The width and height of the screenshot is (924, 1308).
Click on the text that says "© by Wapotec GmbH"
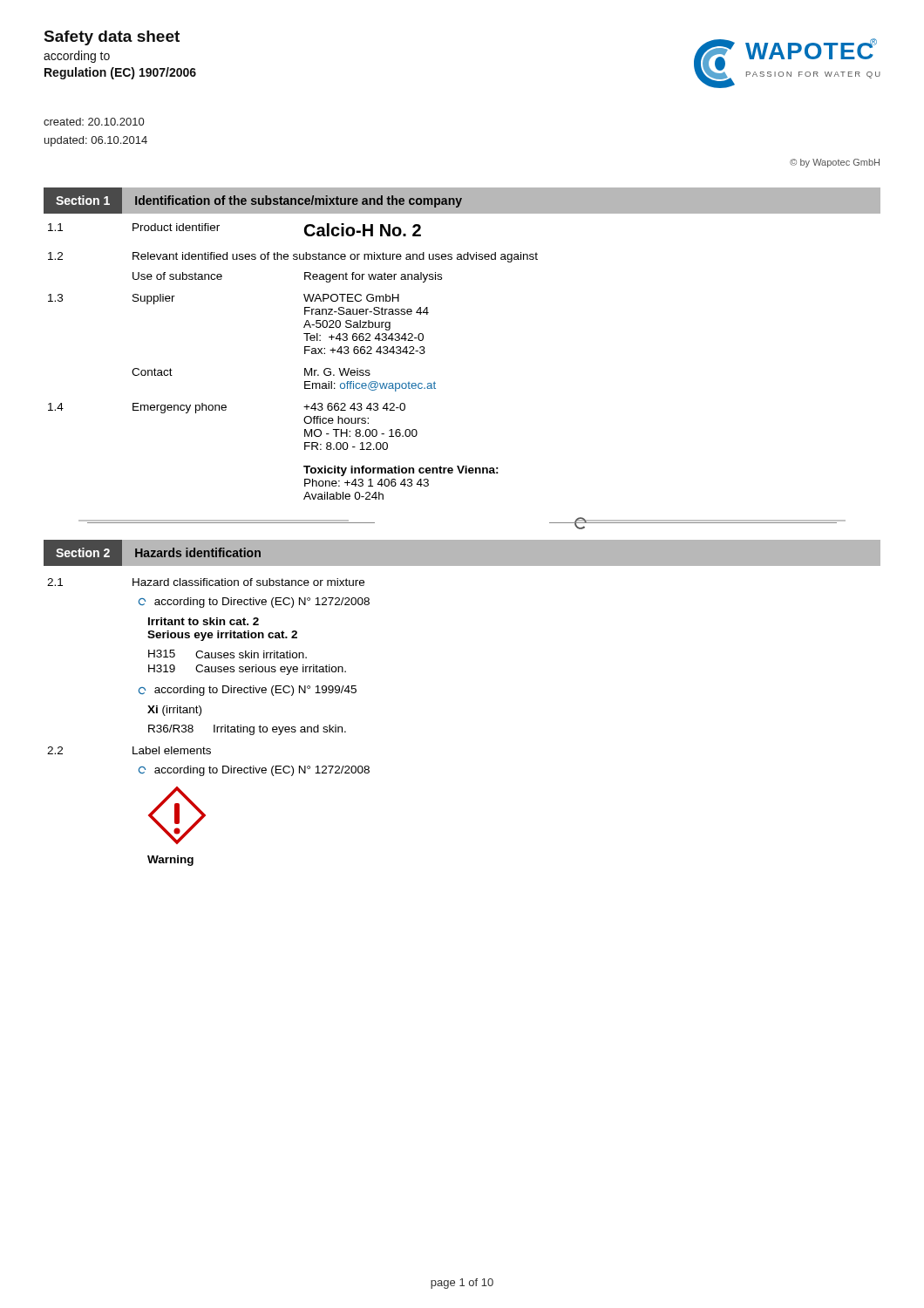835,162
